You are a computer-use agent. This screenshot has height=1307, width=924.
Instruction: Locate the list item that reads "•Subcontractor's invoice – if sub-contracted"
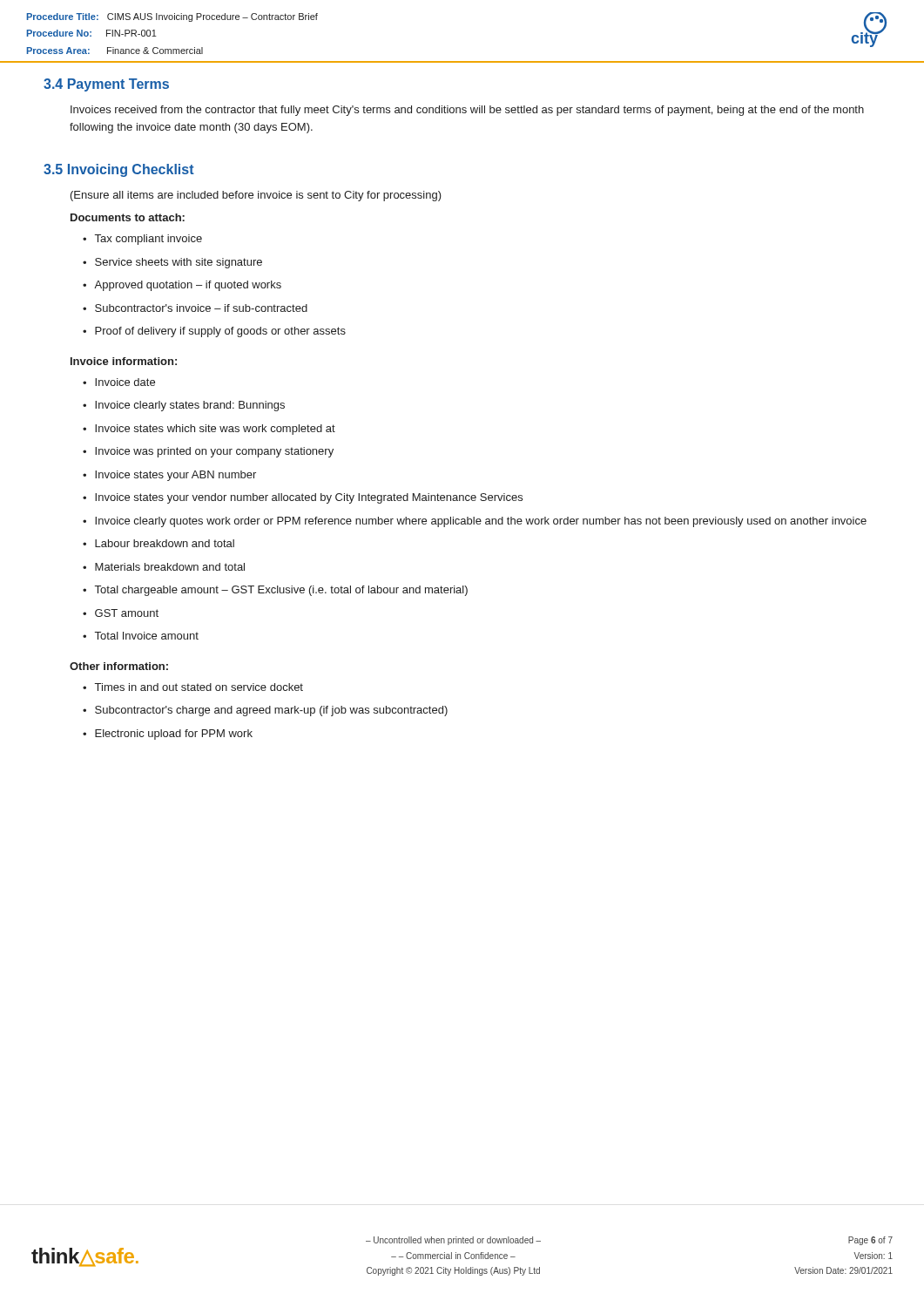(x=195, y=309)
